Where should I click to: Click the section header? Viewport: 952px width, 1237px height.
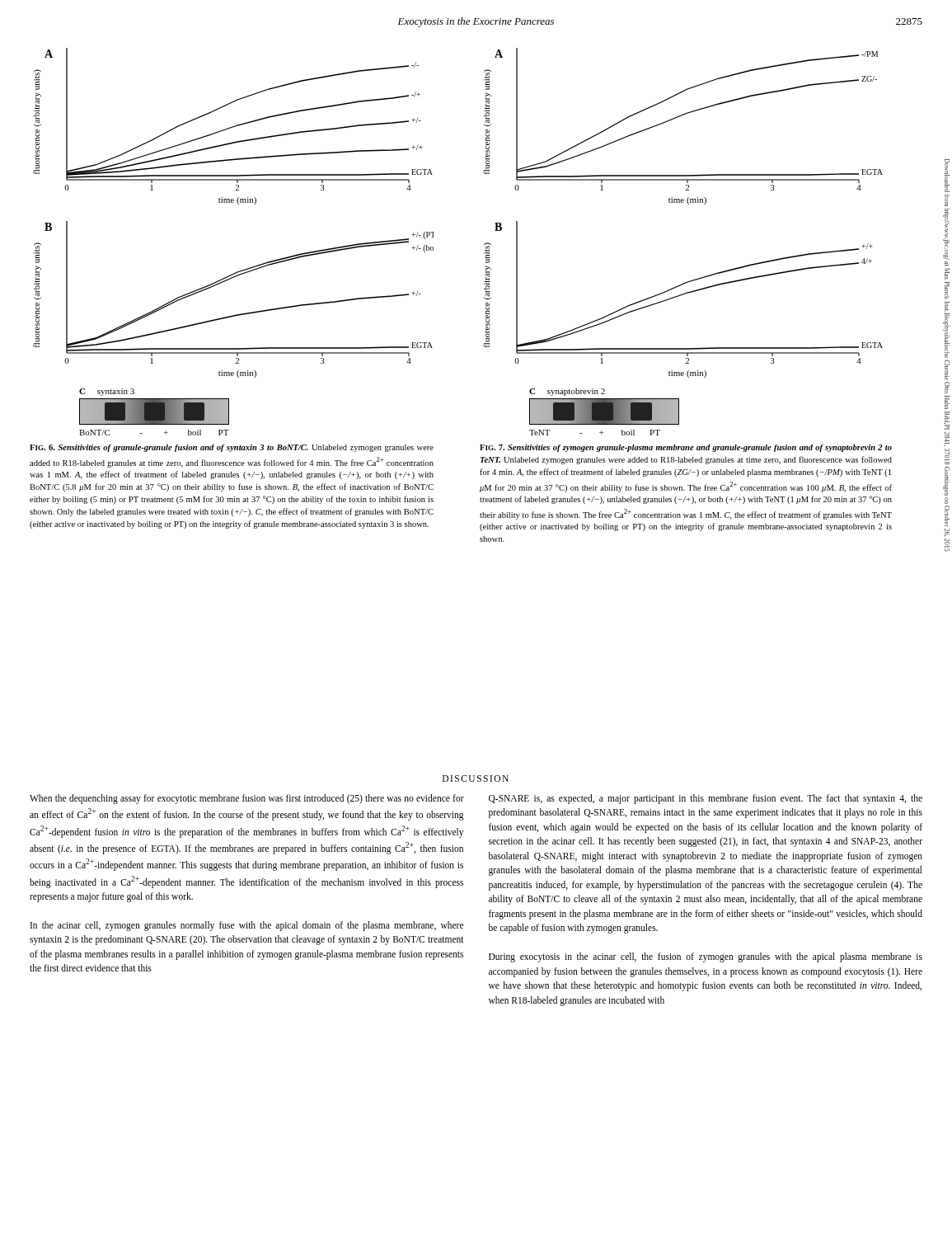[x=476, y=778]
